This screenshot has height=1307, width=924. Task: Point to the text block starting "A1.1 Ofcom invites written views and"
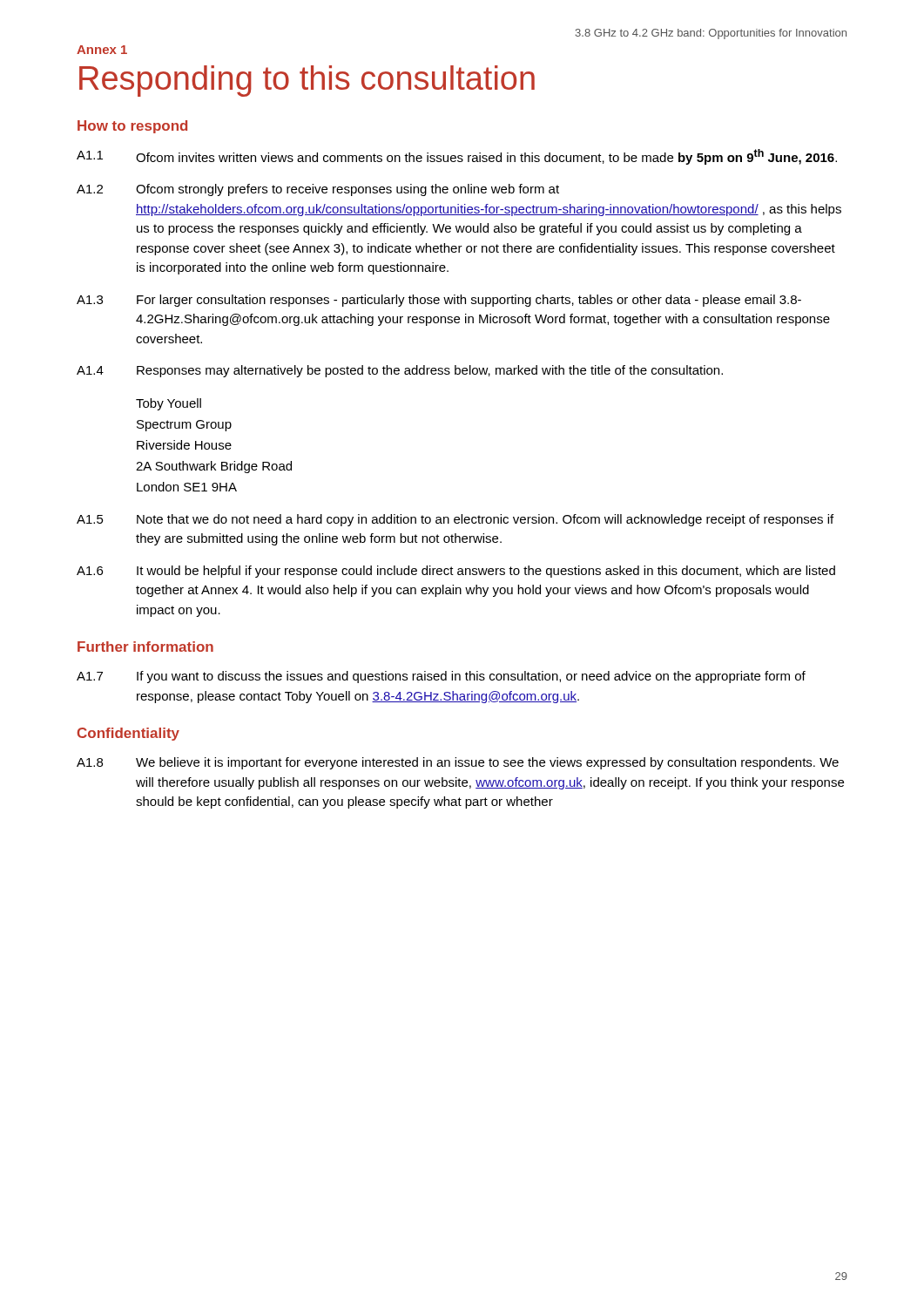[462, 156]
